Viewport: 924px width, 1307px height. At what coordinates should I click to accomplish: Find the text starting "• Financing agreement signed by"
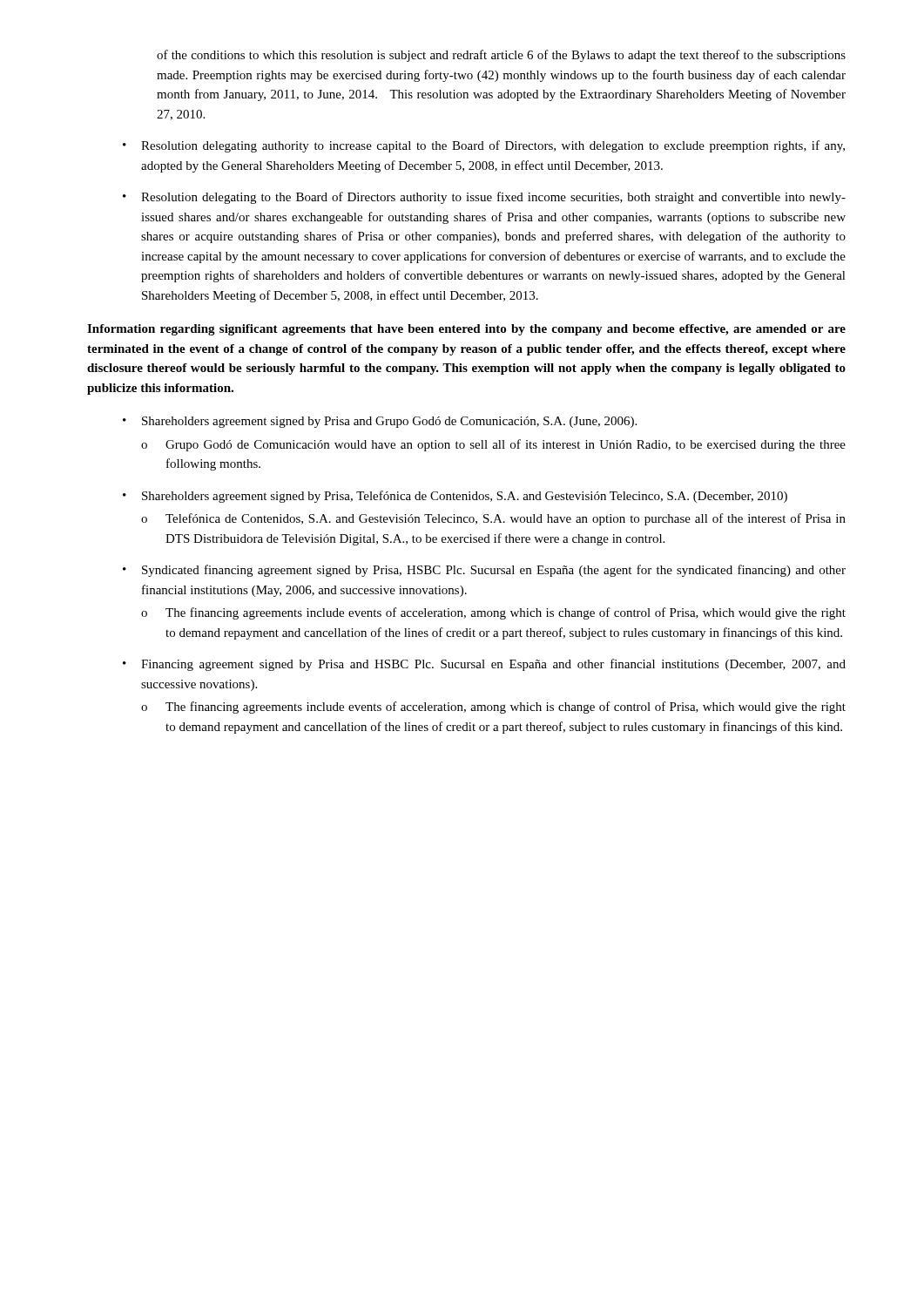tap(484, 695)
